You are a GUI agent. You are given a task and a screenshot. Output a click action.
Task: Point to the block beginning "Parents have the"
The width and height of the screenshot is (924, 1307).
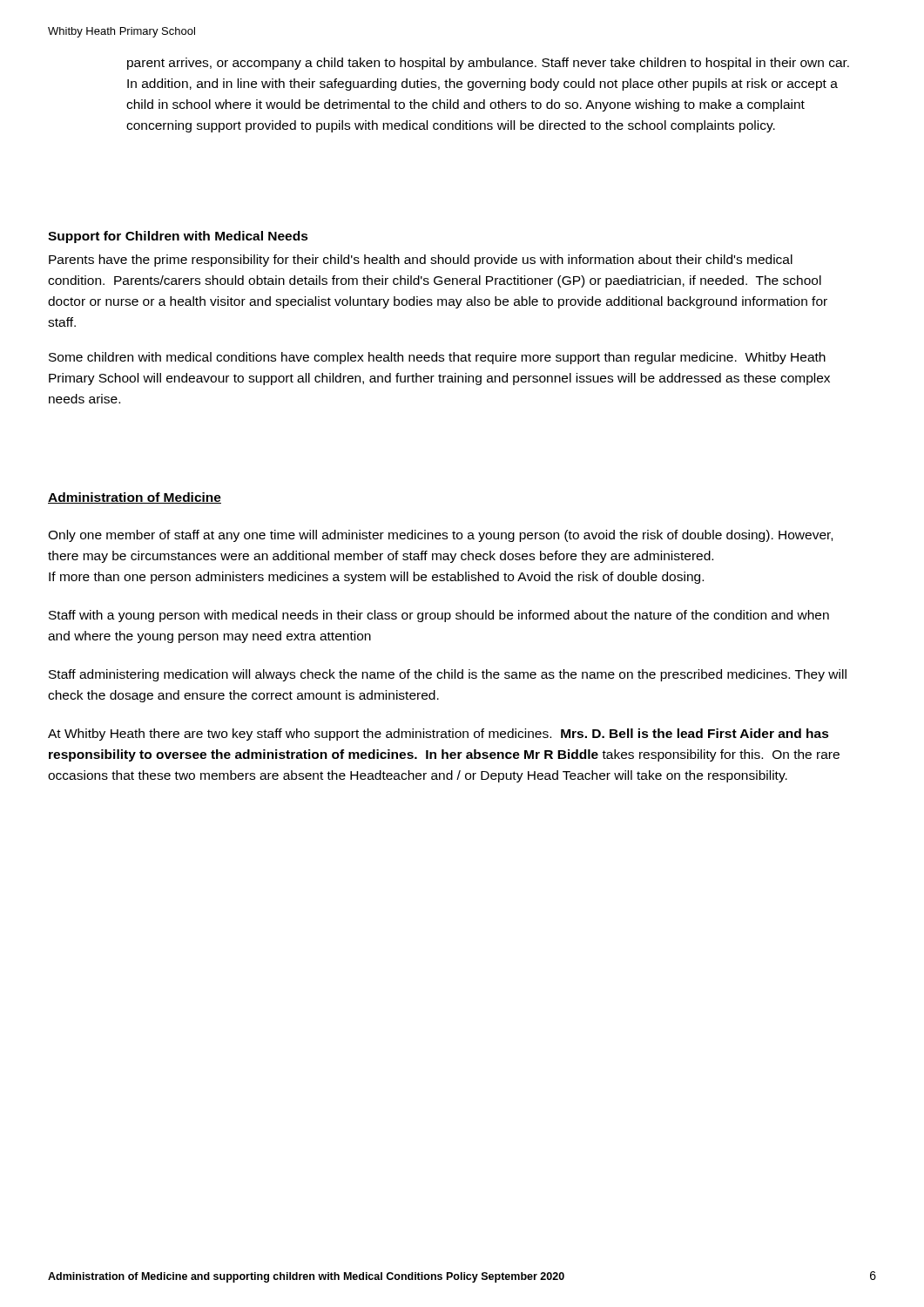tap(438, 290)
